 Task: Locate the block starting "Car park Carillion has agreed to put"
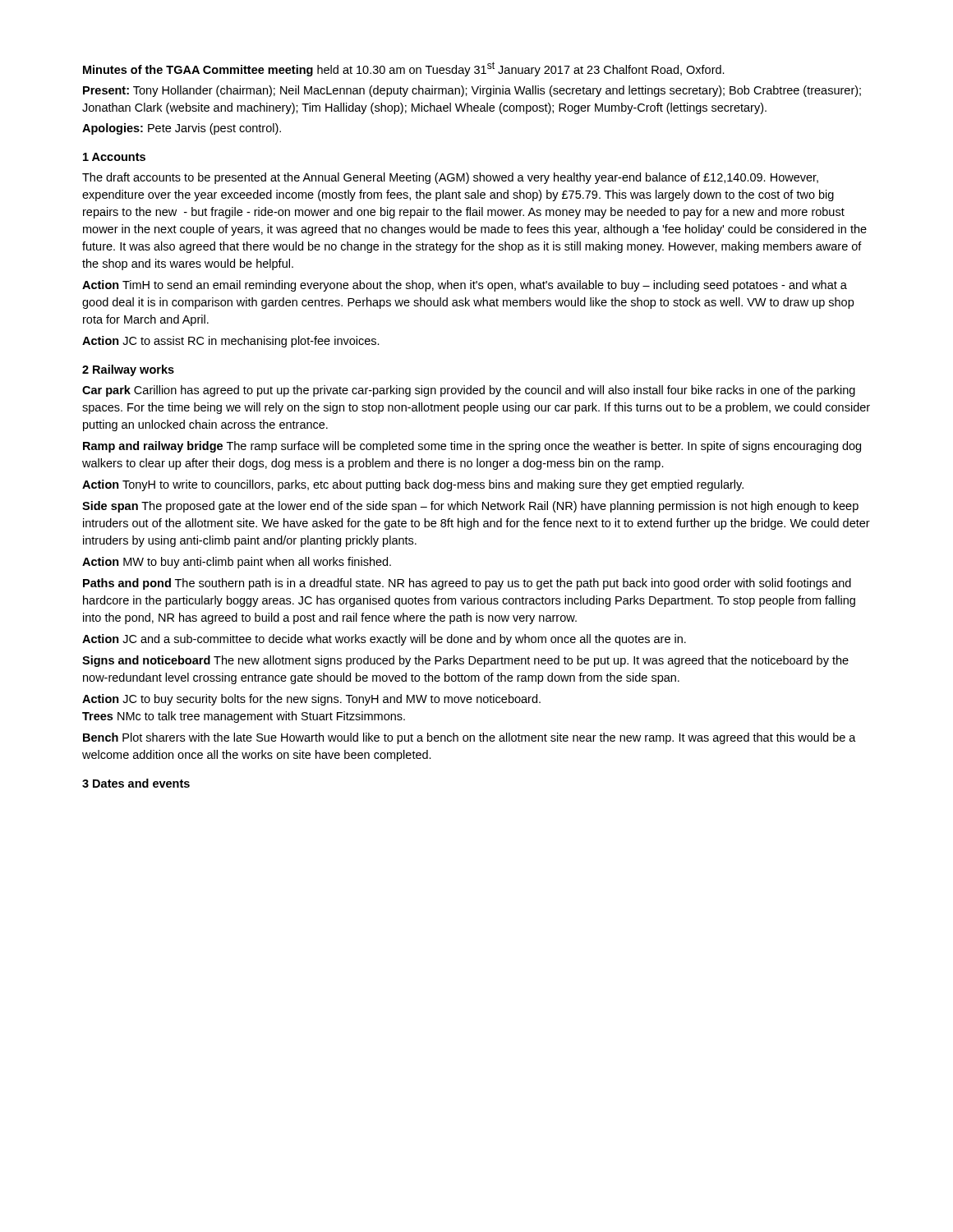(476, 407)
